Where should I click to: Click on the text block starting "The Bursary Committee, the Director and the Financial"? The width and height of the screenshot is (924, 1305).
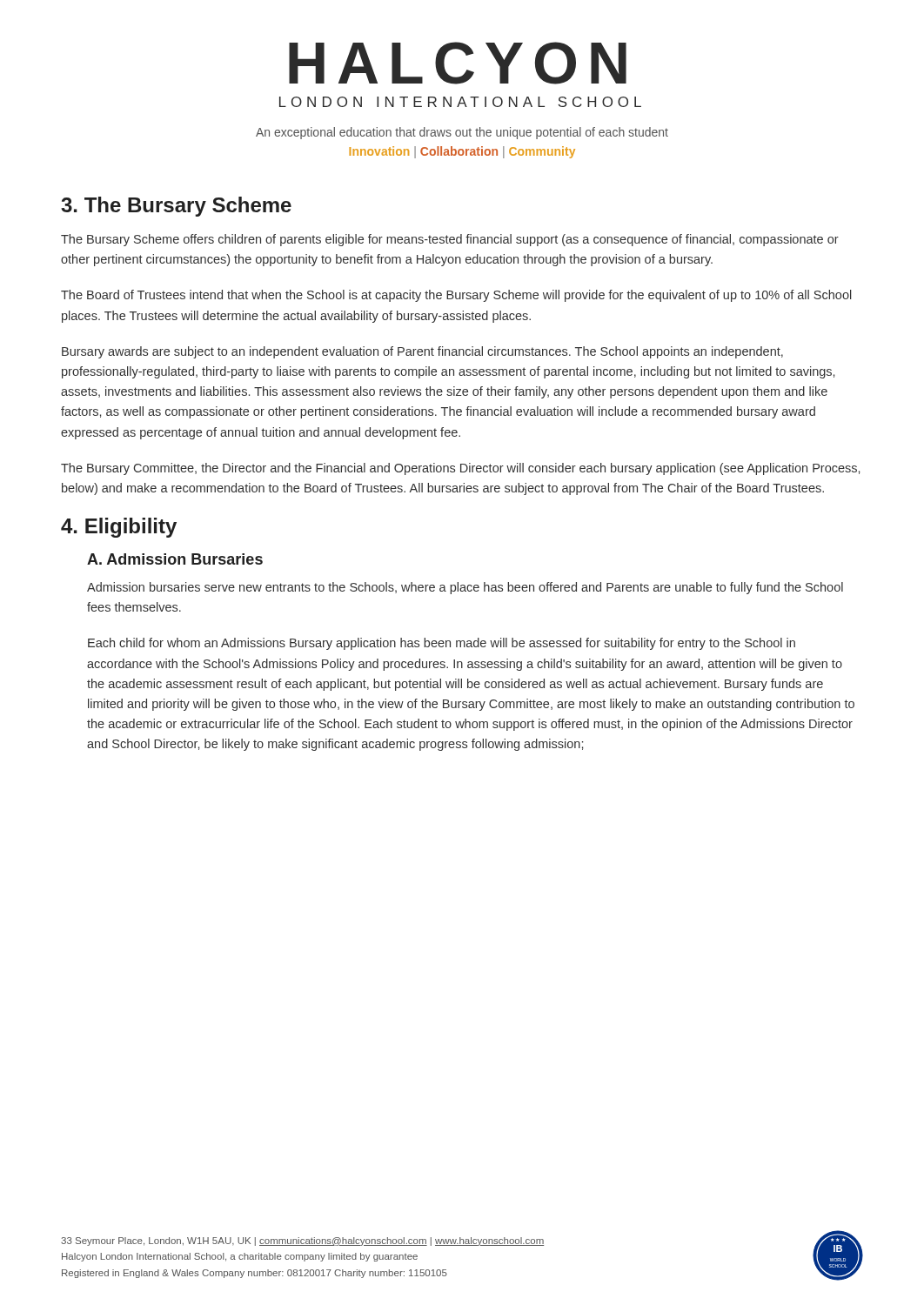461,478
